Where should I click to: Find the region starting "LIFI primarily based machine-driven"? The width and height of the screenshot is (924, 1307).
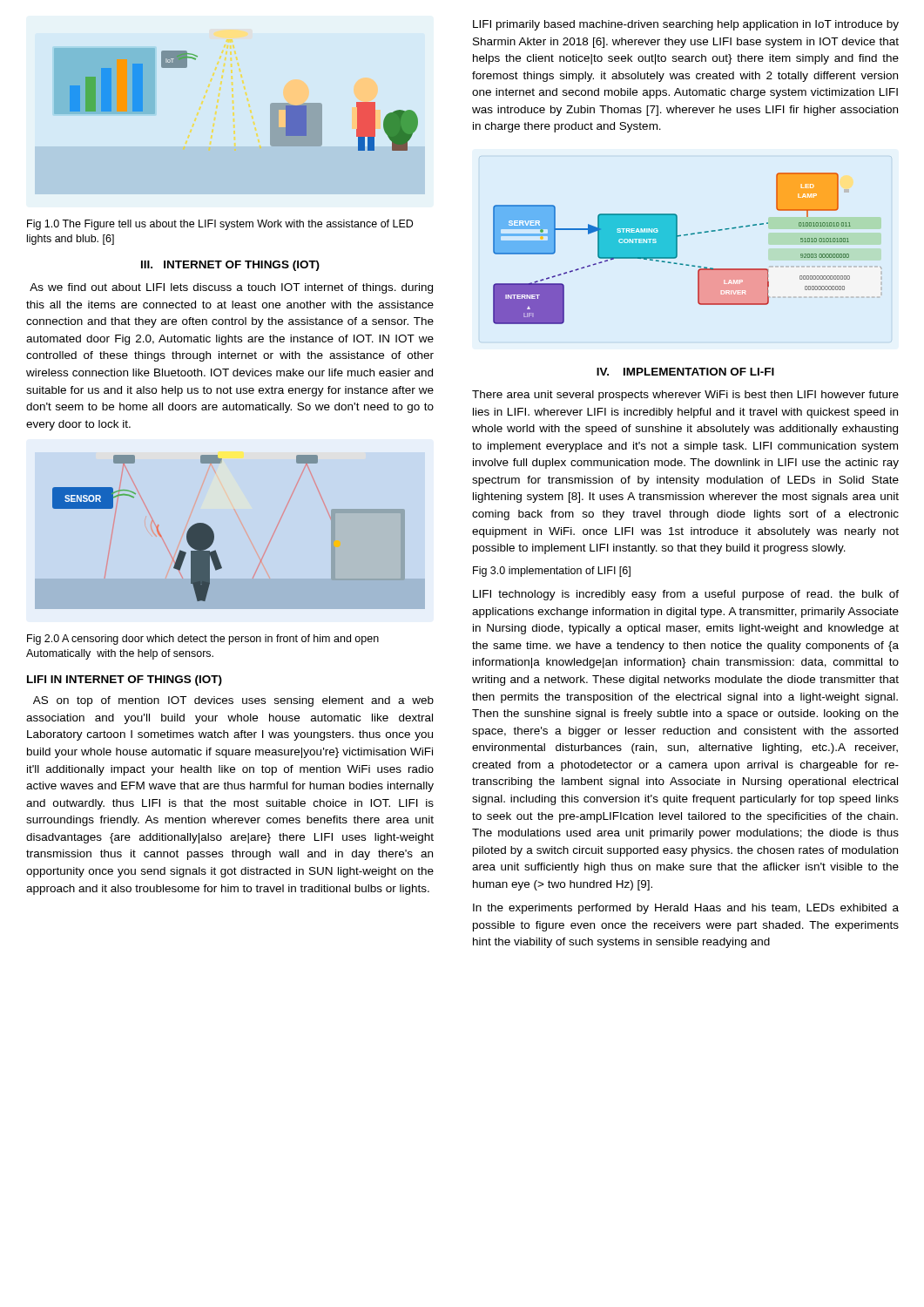[x=685, y=75]
